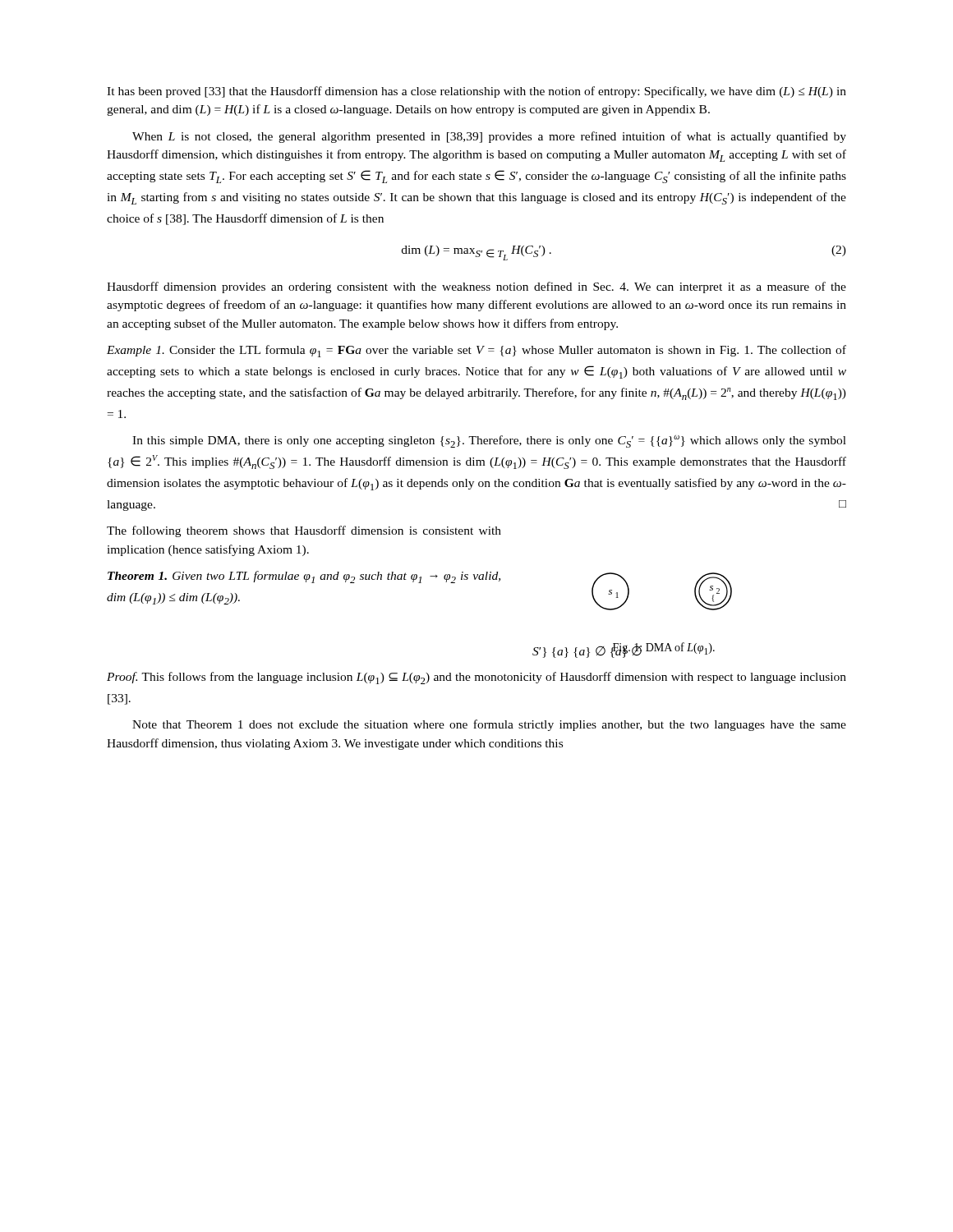Find the text block with the text "Hausdorff dimension provides an ordering consistent with"

point(476,305)
